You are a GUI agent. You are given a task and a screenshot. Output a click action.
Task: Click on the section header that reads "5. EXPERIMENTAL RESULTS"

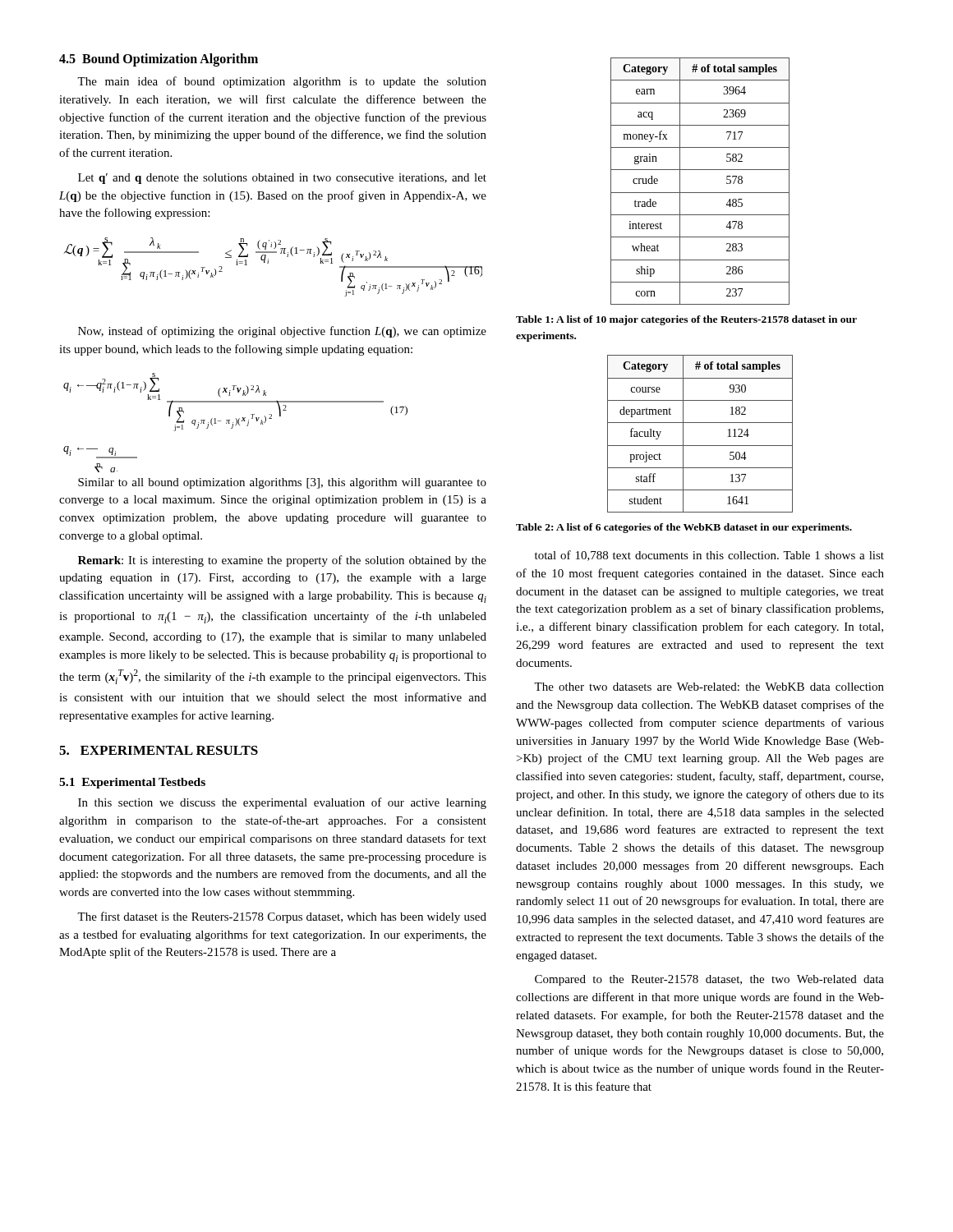pyautogui.click(x=159, y=750)
